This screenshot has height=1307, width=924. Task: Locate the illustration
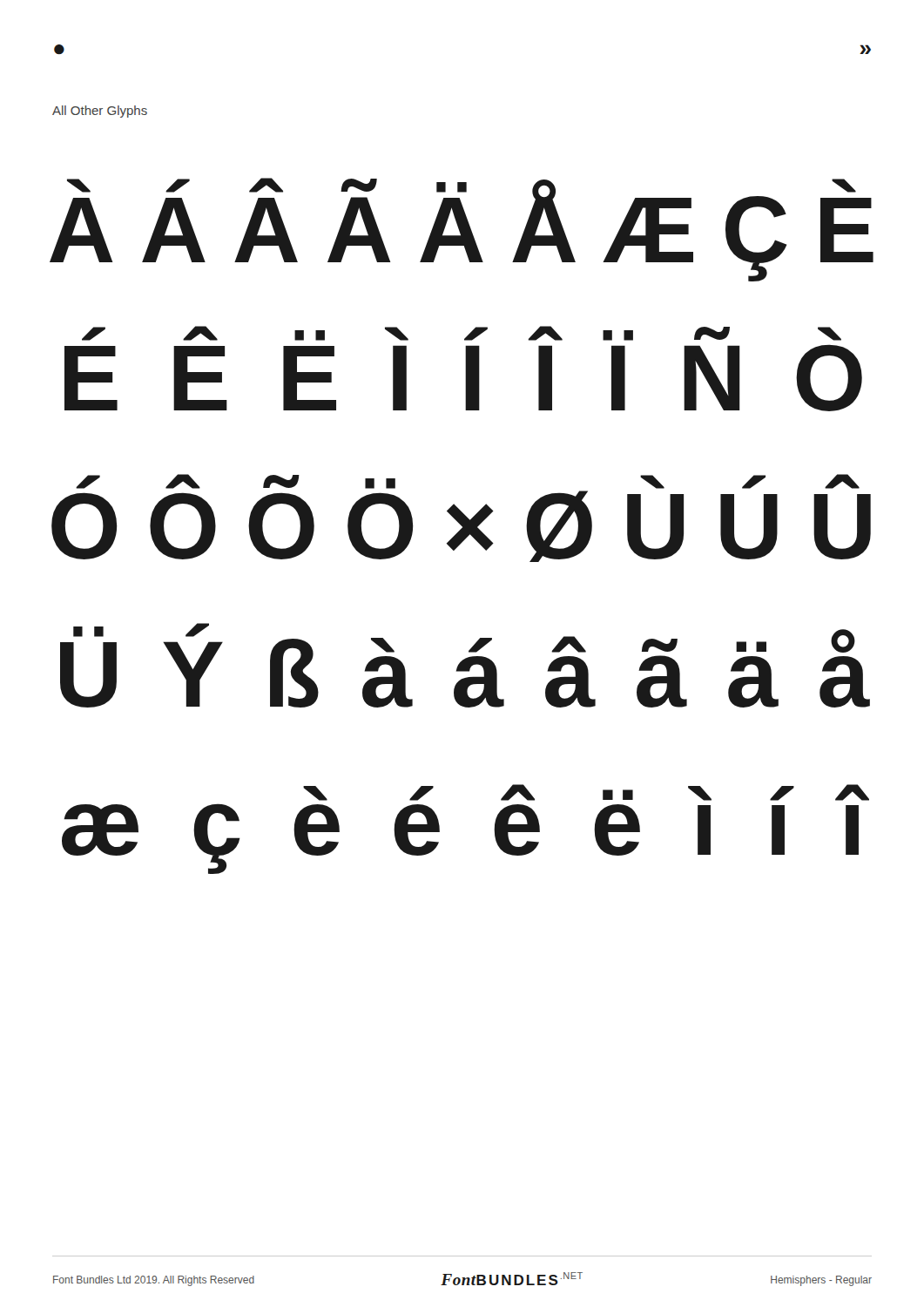click(x=462, y=525)
